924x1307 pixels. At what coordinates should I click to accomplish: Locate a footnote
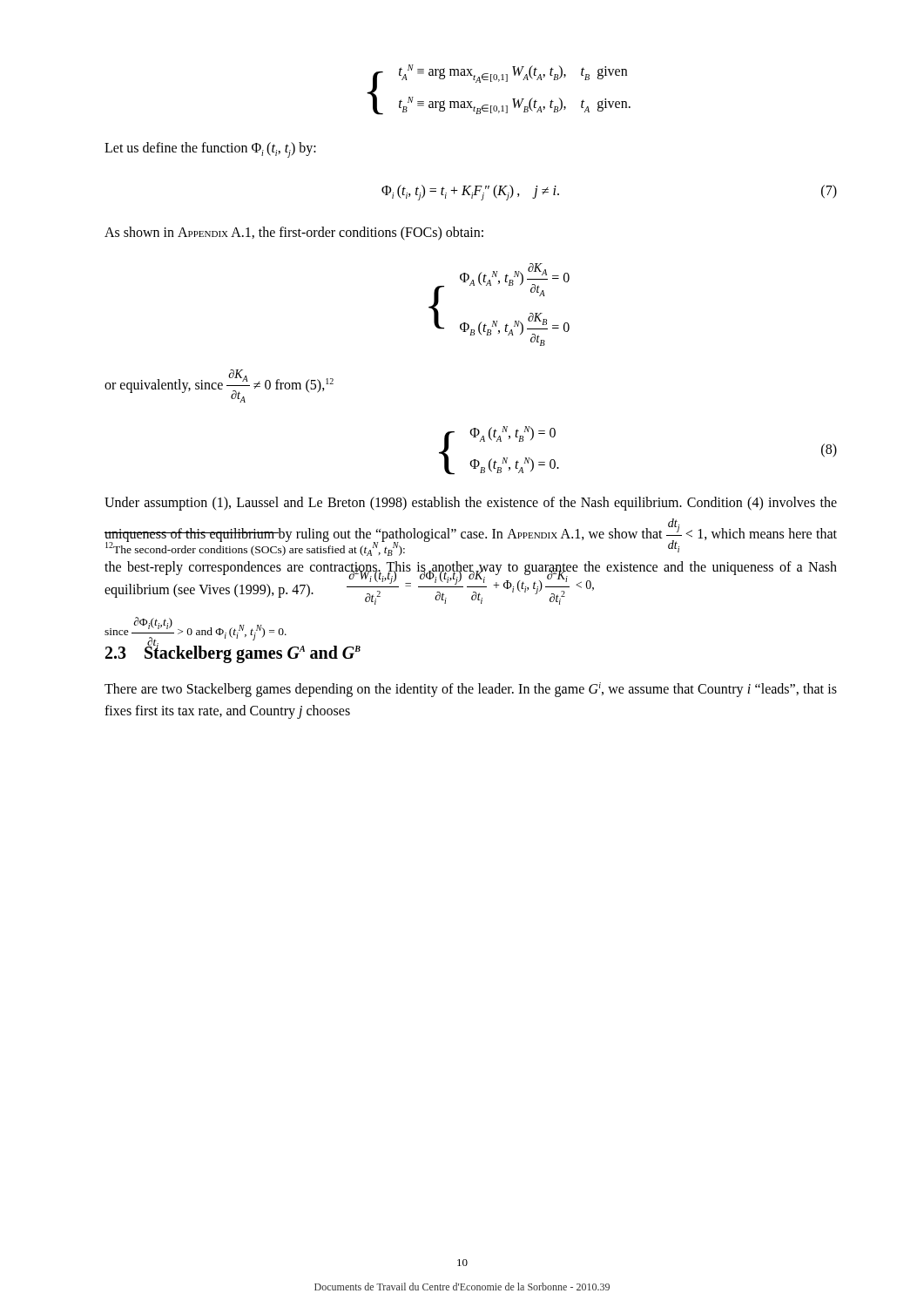point(471,596)
